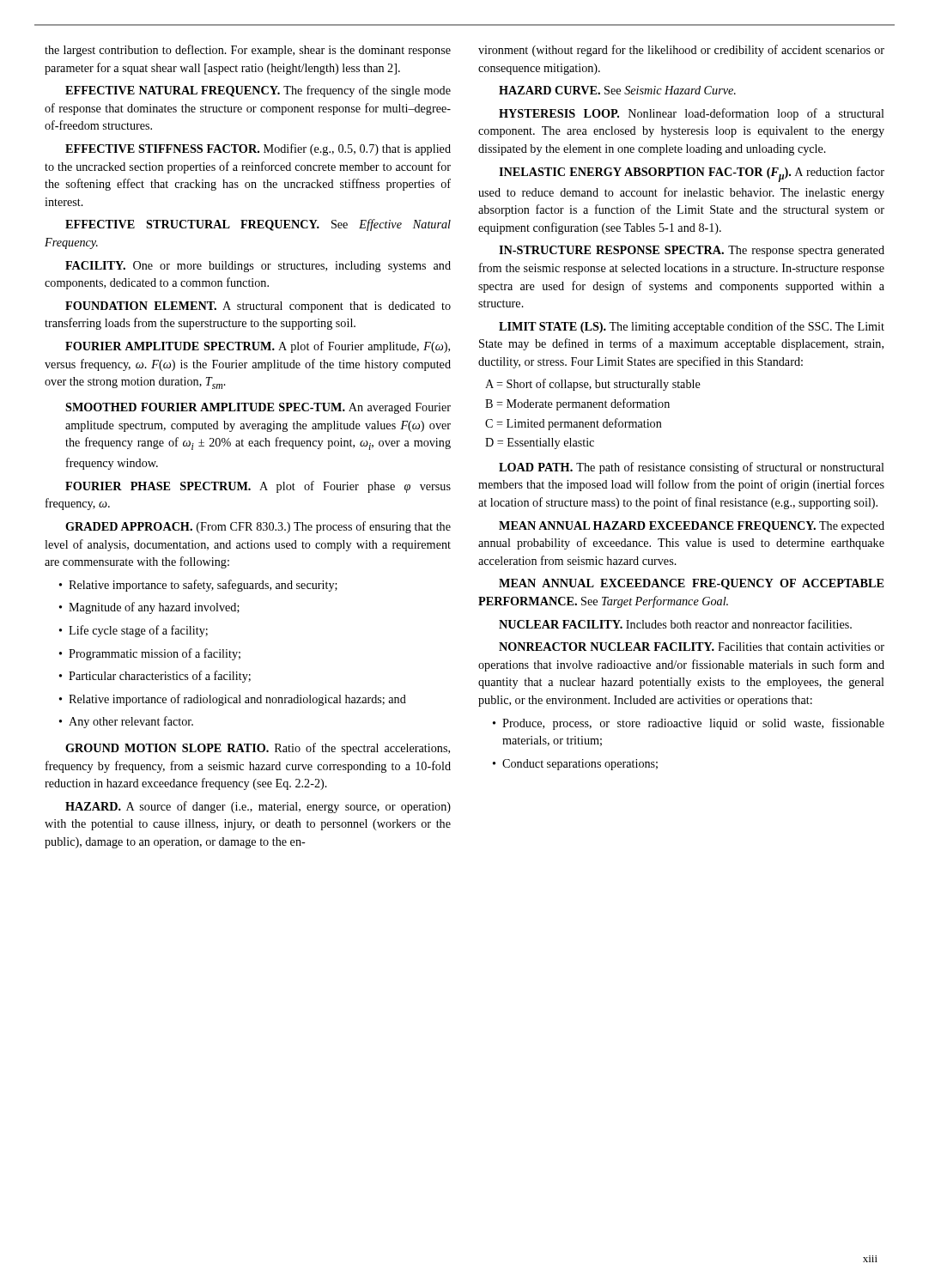Click on the text block starting "LOAD PATH. The path of resistance"

pyautogui.click(x=681, y=485)
